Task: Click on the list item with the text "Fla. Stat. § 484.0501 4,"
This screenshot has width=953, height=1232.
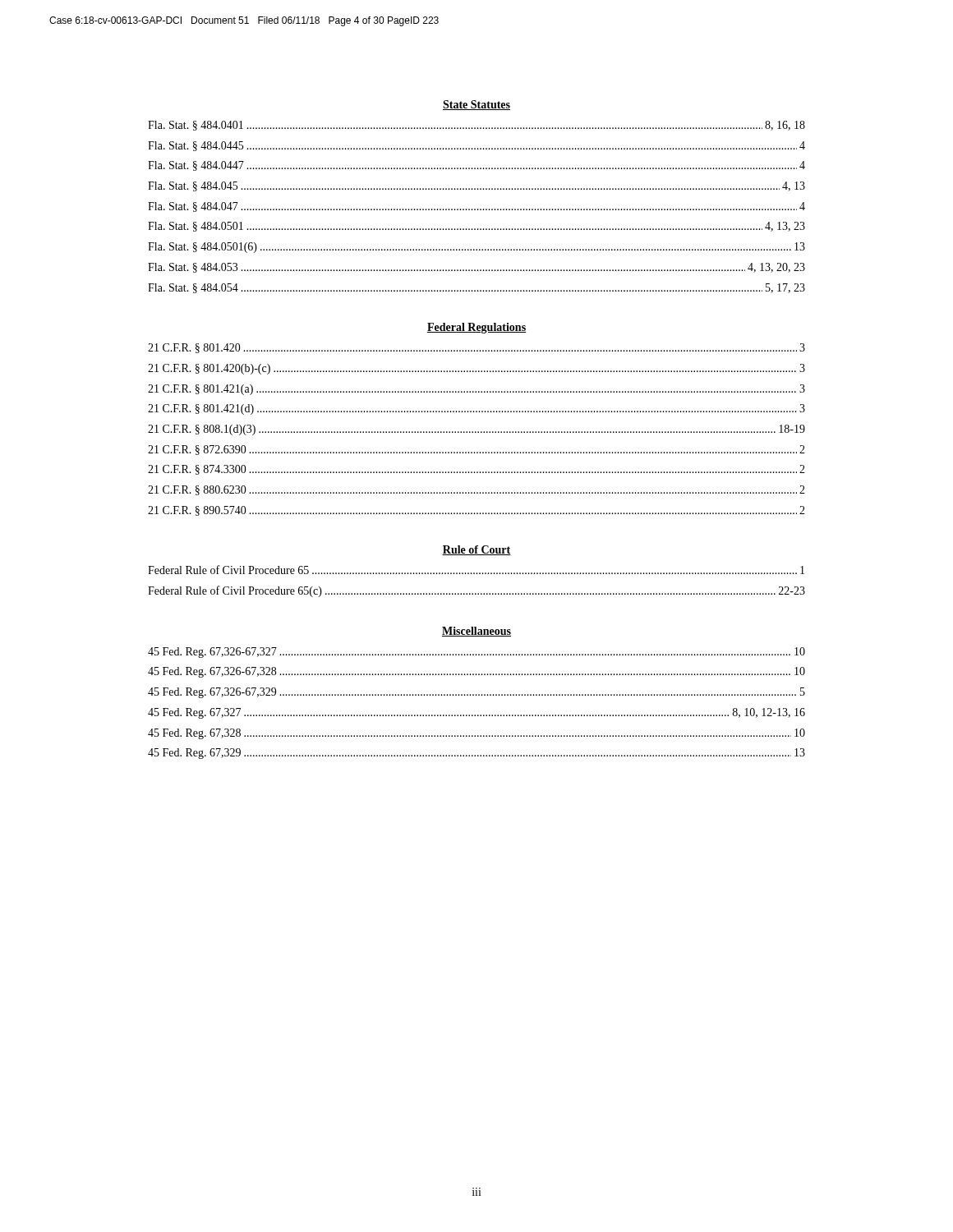Action: coord(476,227)
